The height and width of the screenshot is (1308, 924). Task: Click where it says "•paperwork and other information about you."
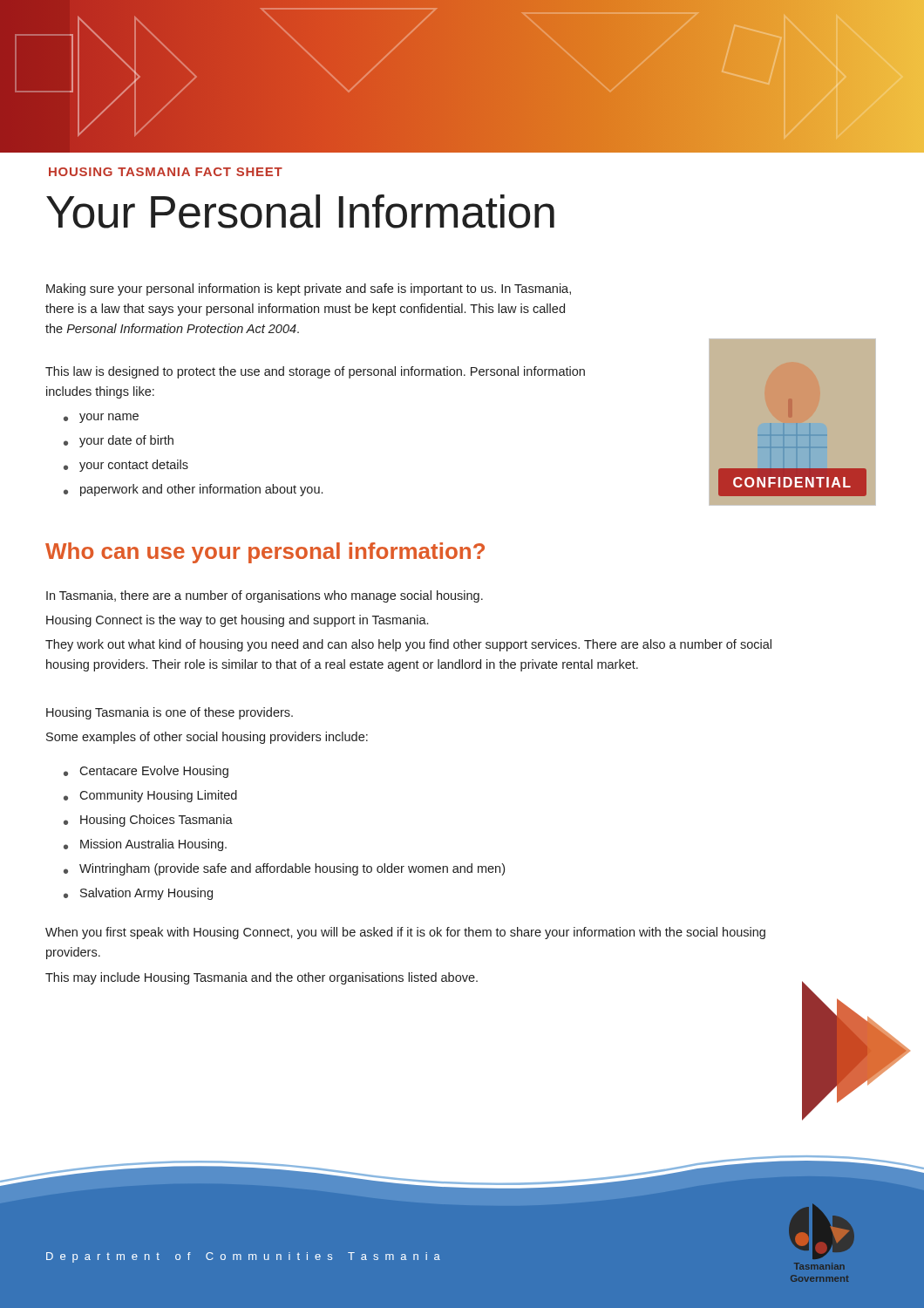(193, 493)
